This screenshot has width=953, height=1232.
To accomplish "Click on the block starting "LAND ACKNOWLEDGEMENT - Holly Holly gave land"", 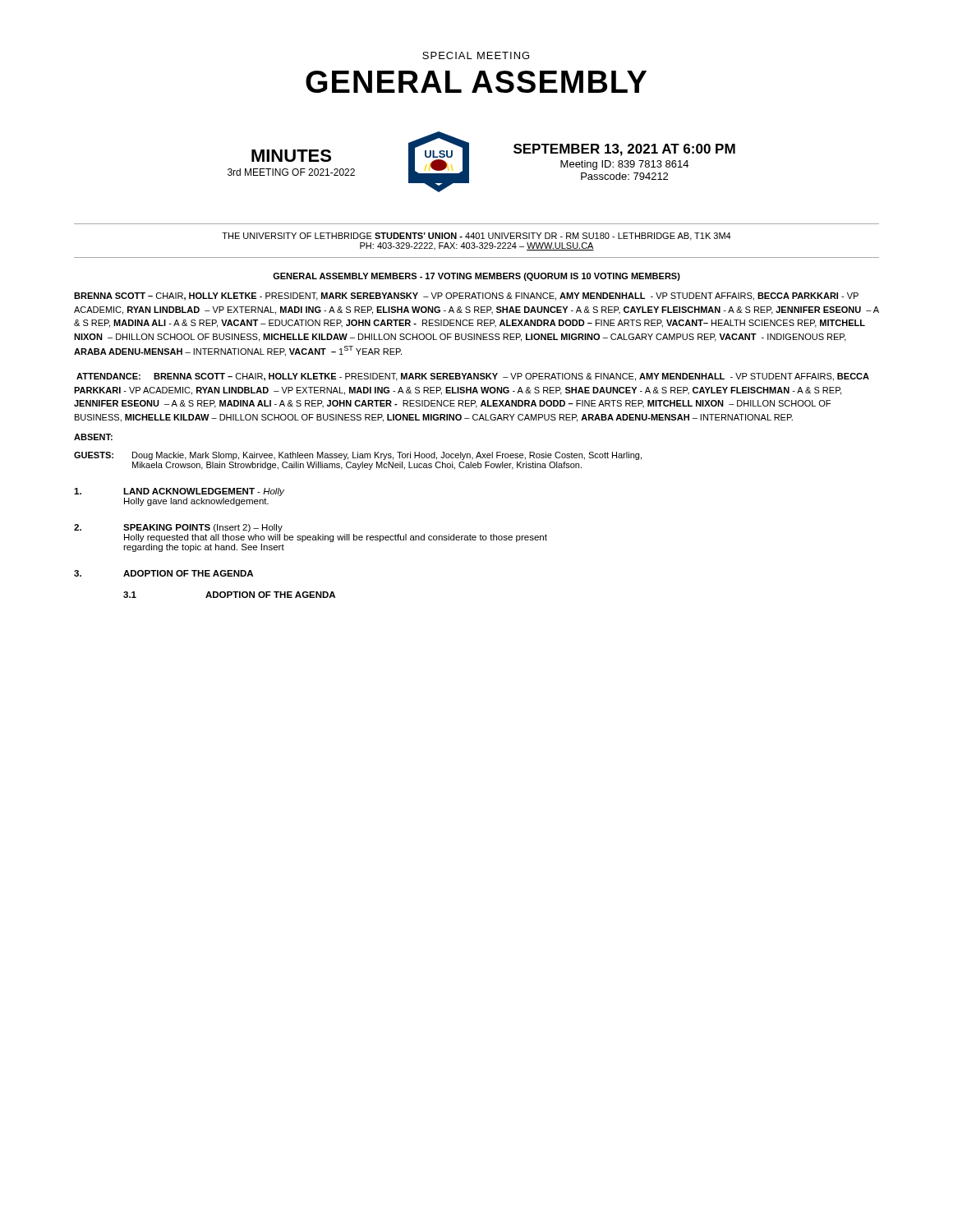I will (179, 492).
